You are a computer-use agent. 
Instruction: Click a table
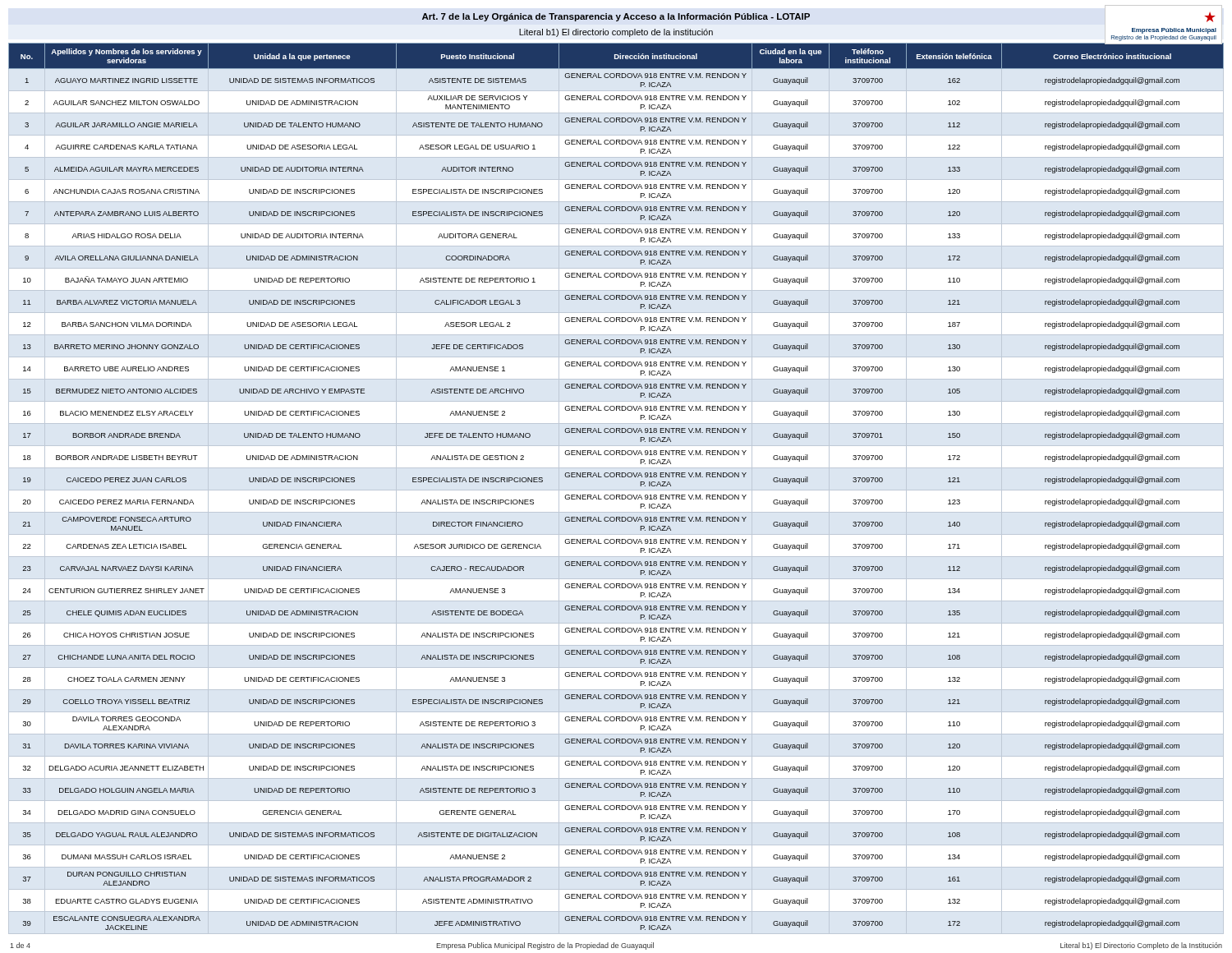pos(616,488)
